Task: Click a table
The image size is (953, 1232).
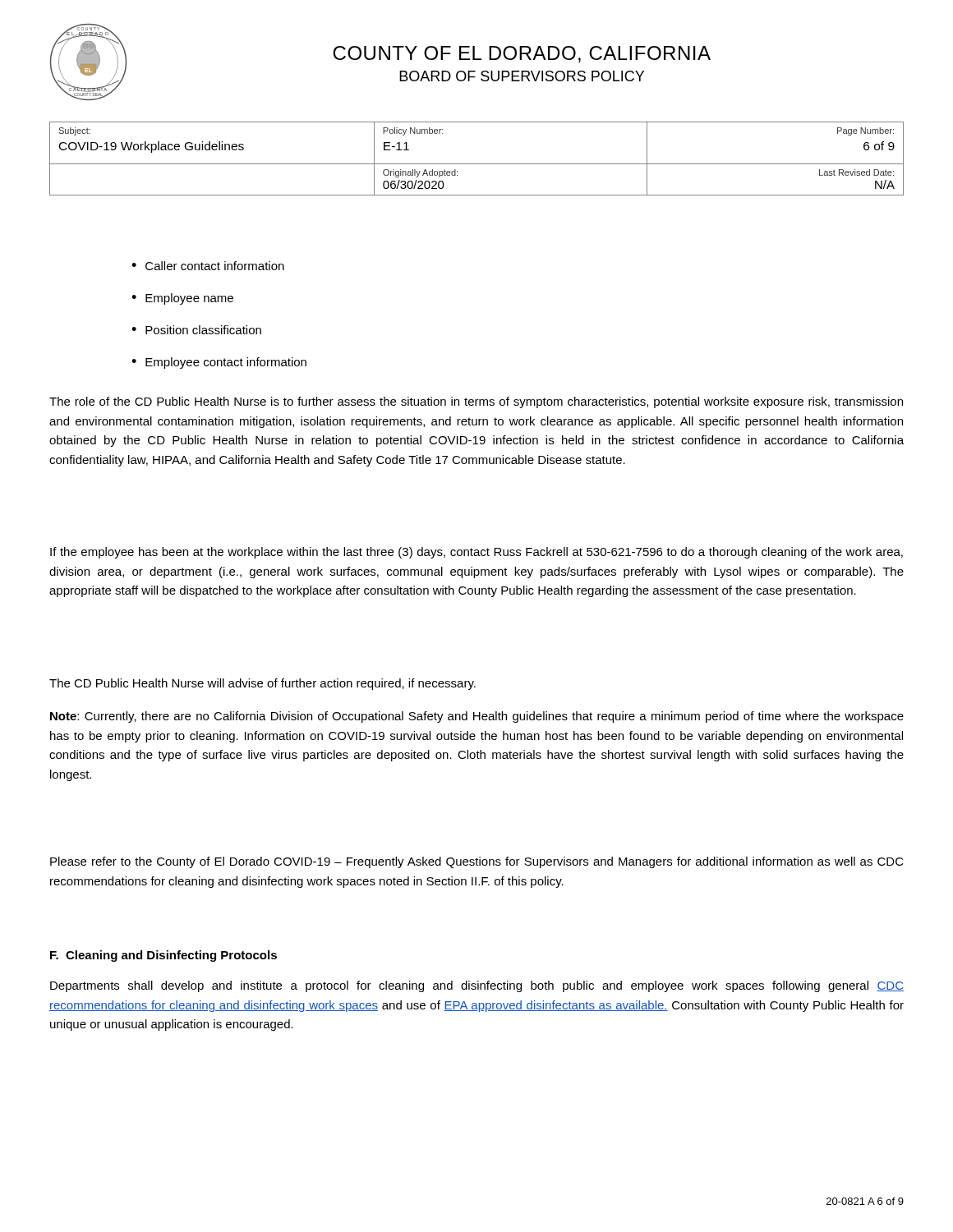Action: (476, 159)
